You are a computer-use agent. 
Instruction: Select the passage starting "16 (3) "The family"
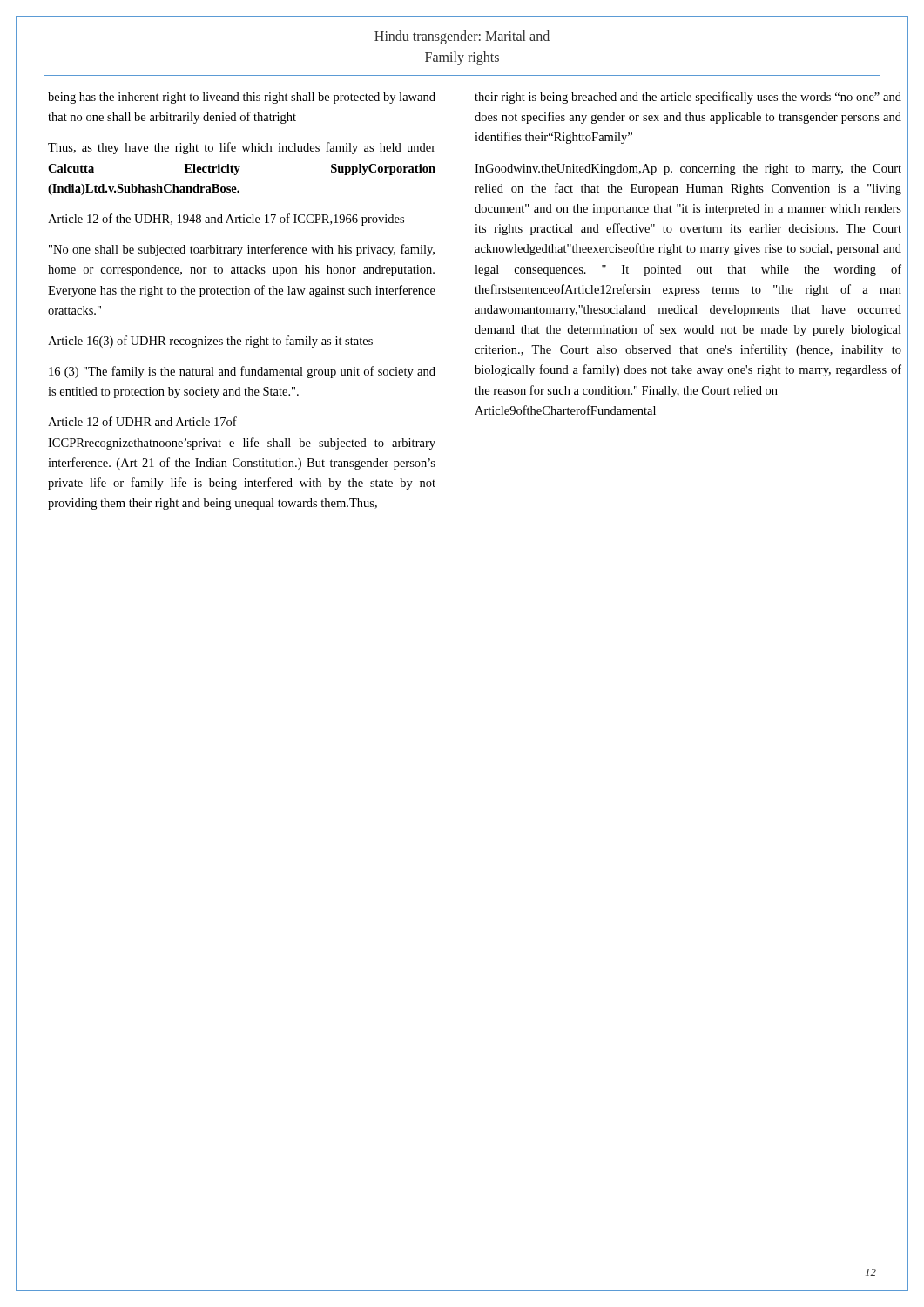[242, 381]
